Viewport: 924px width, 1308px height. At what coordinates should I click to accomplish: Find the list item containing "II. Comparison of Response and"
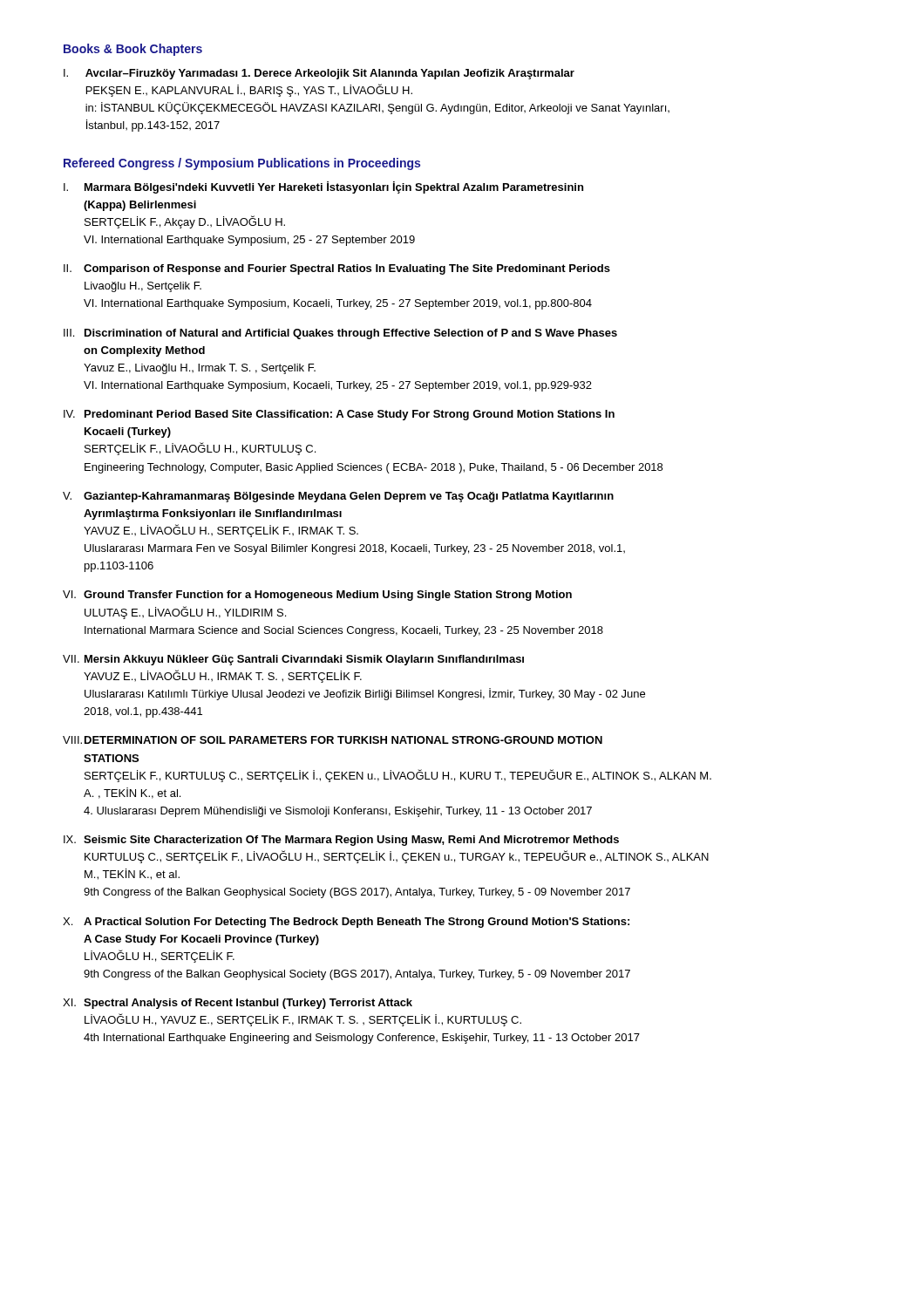(x=337, y=269)
